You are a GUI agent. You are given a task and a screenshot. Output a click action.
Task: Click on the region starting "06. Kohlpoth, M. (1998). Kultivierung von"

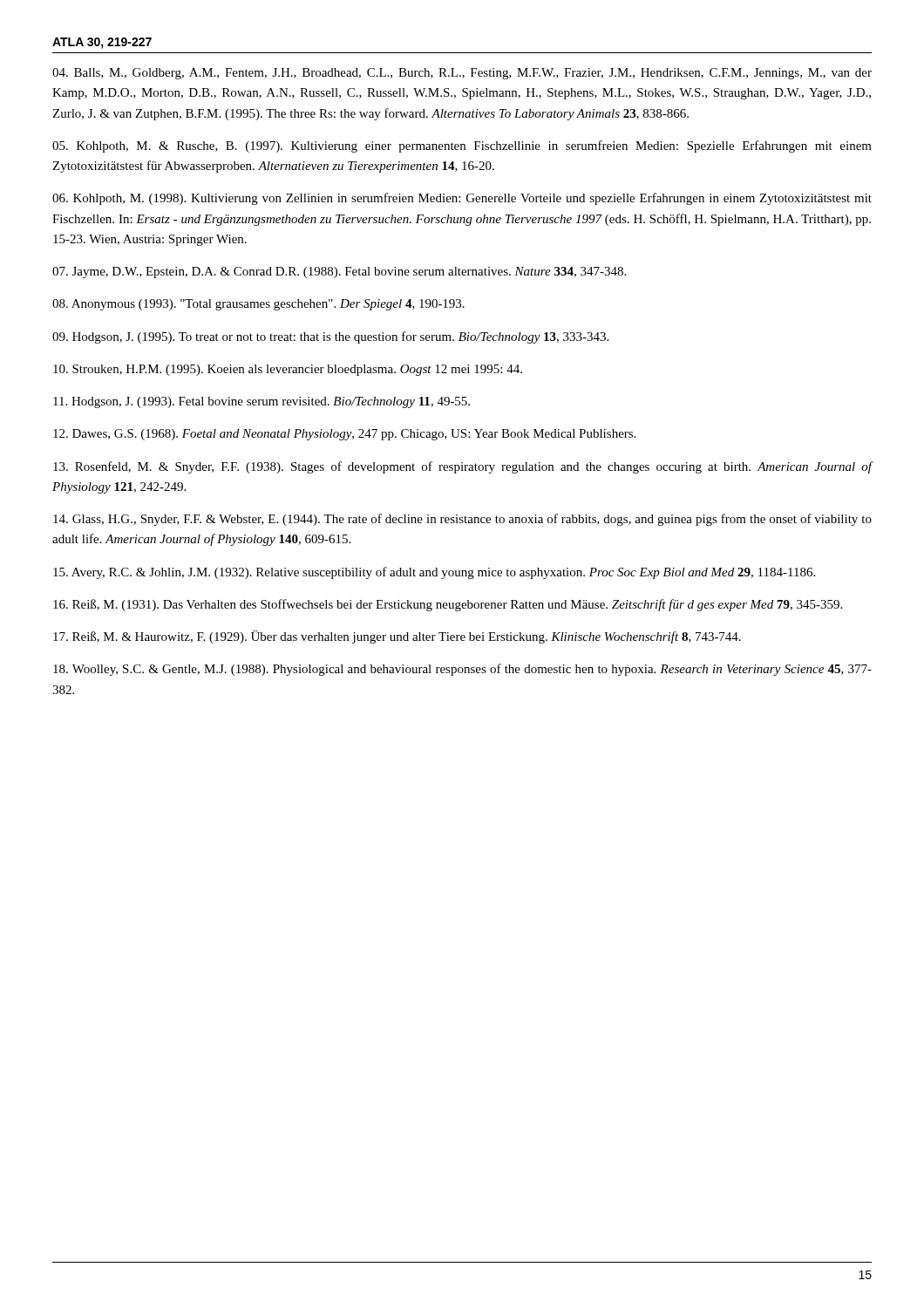[462, 218]
